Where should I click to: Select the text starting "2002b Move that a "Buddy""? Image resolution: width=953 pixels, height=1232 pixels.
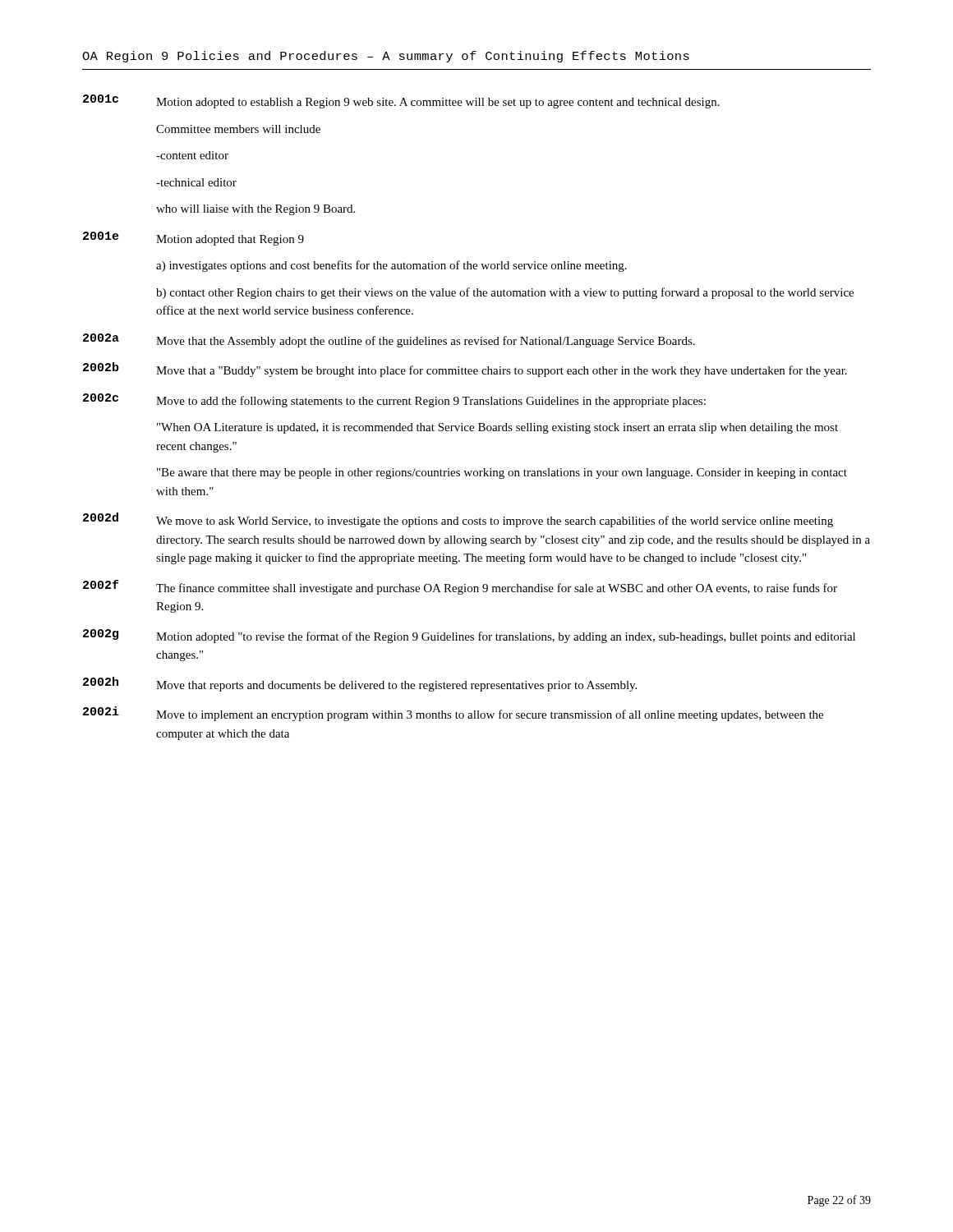(x=476, y=371)
